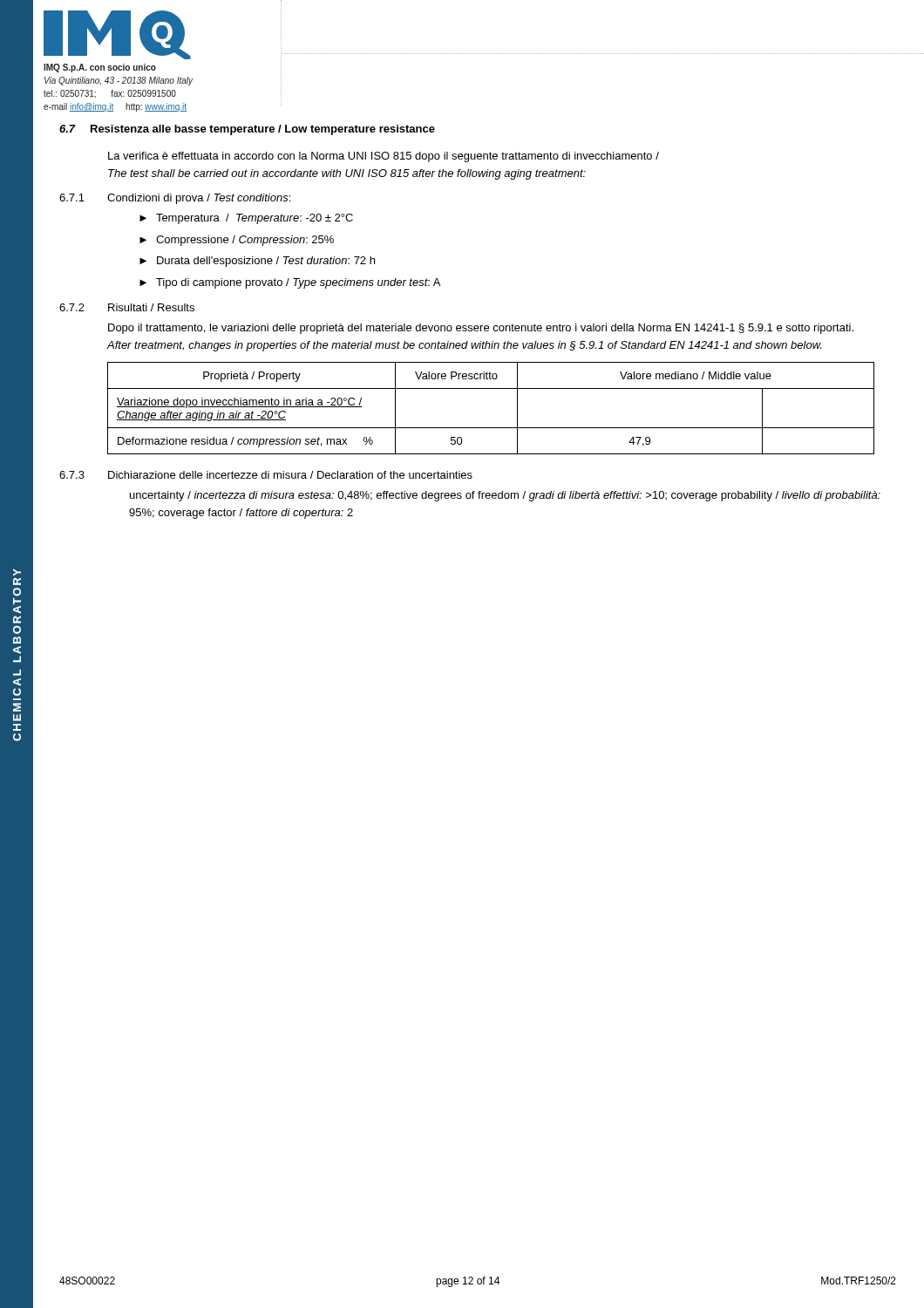Select the text starting "Risultati / Results"
The image size is (924, 1308).
[151, 308]
